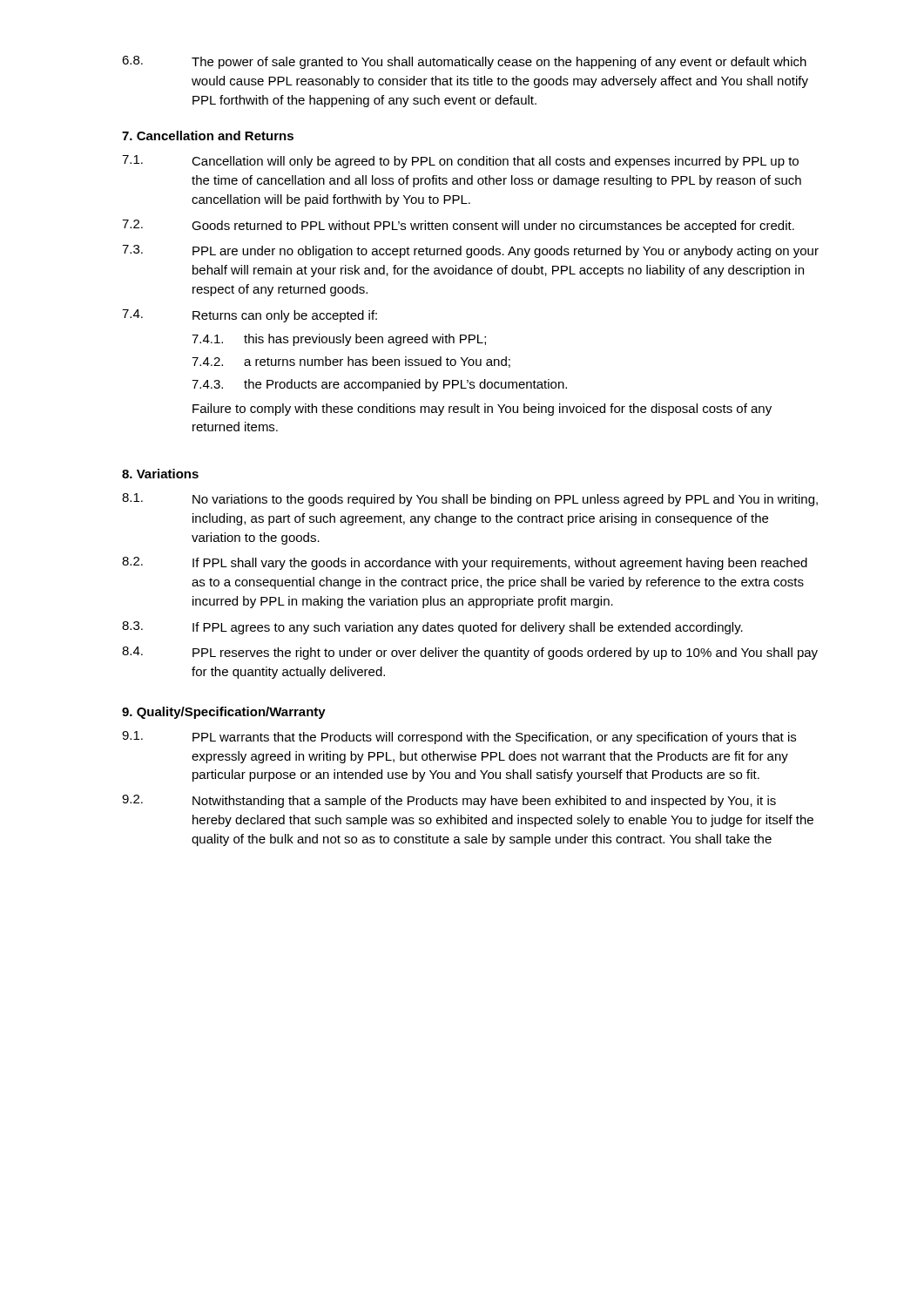The height and width of the screenshot is (1307, 924).
Task: Click the passage that begins "9.2. Notwithstanding that a"
Action: (471, 820)
